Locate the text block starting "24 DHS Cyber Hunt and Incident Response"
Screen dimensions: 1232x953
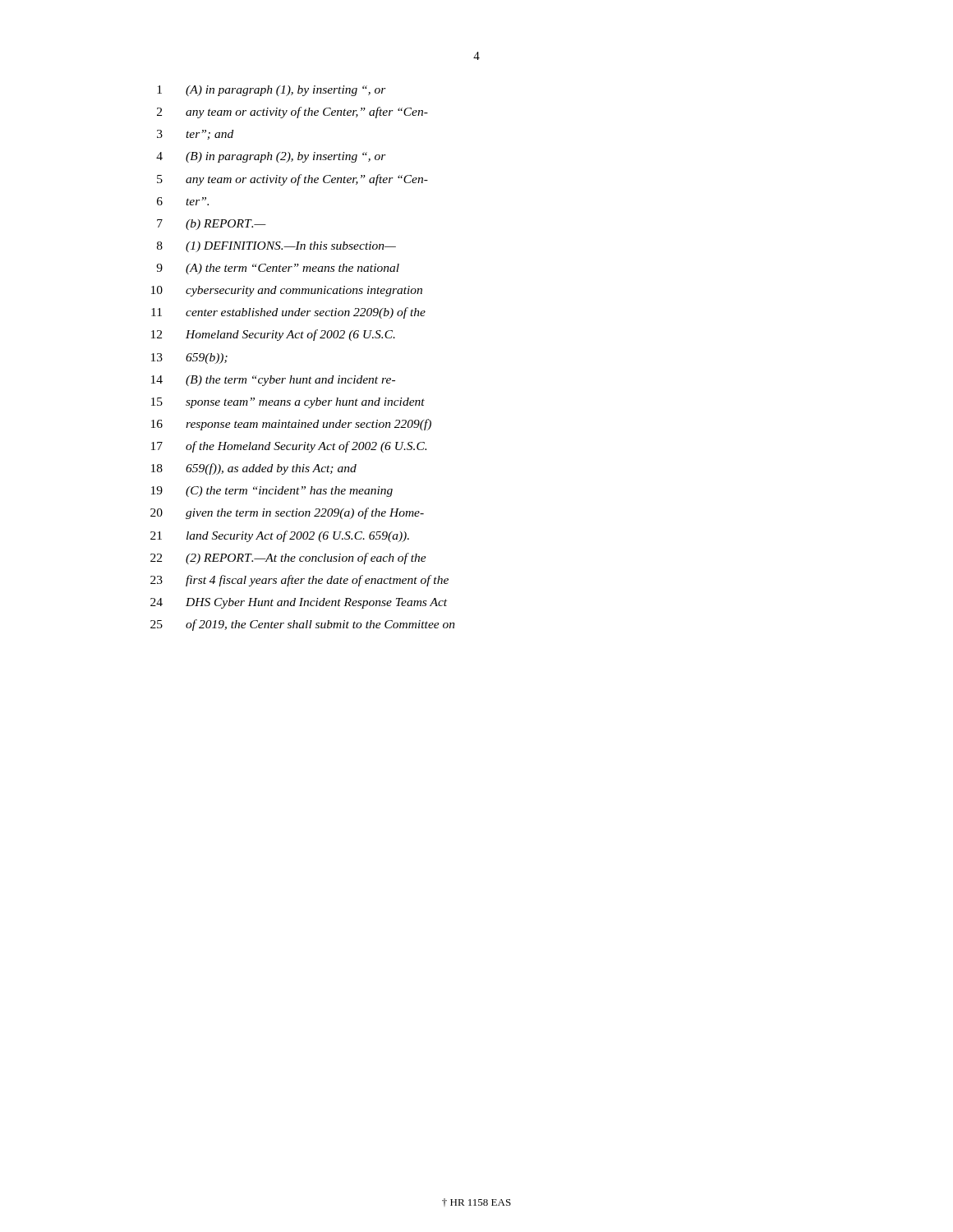pyautogui.click(x=299, y=603)
